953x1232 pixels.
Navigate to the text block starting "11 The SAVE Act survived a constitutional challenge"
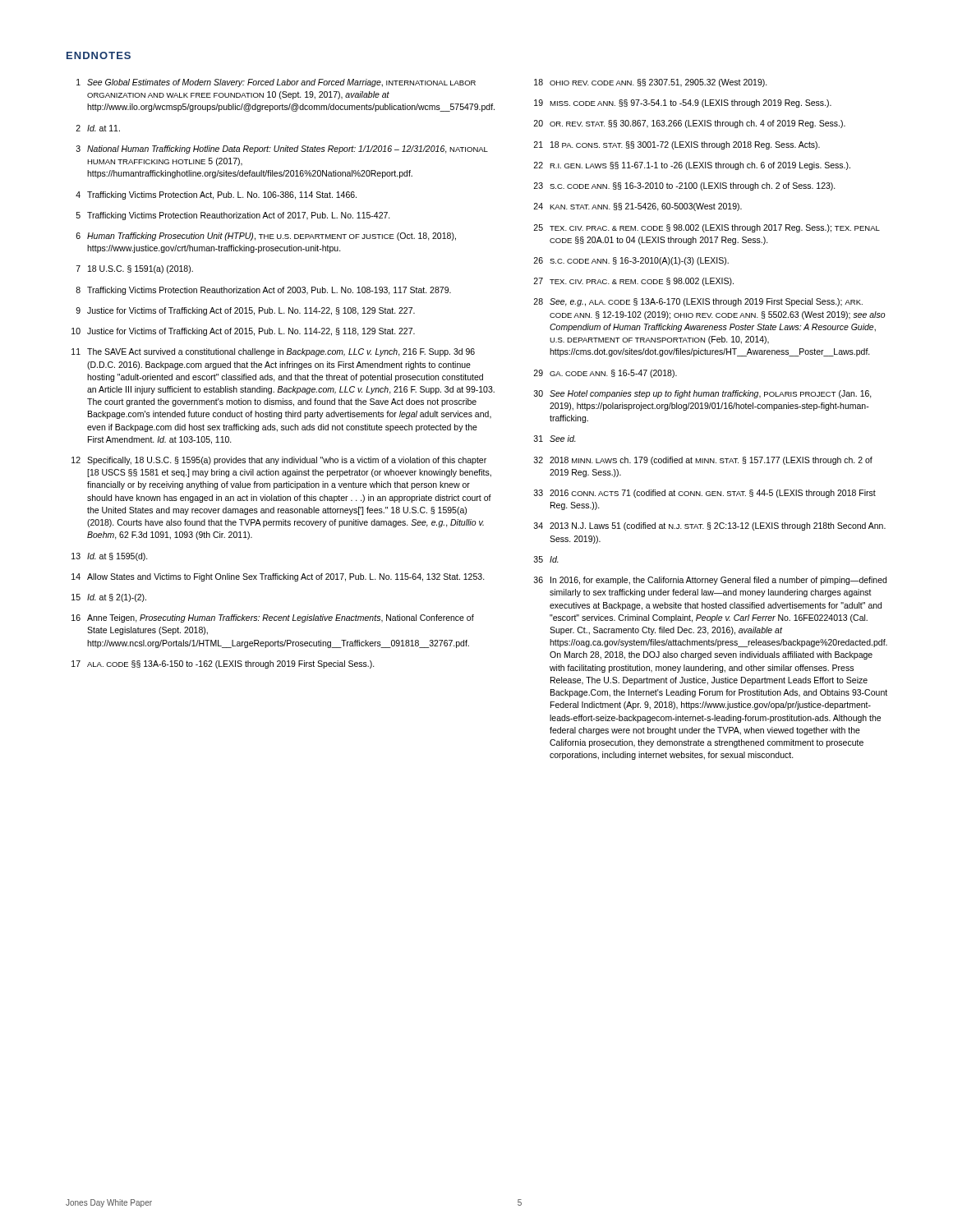(281, 396)
